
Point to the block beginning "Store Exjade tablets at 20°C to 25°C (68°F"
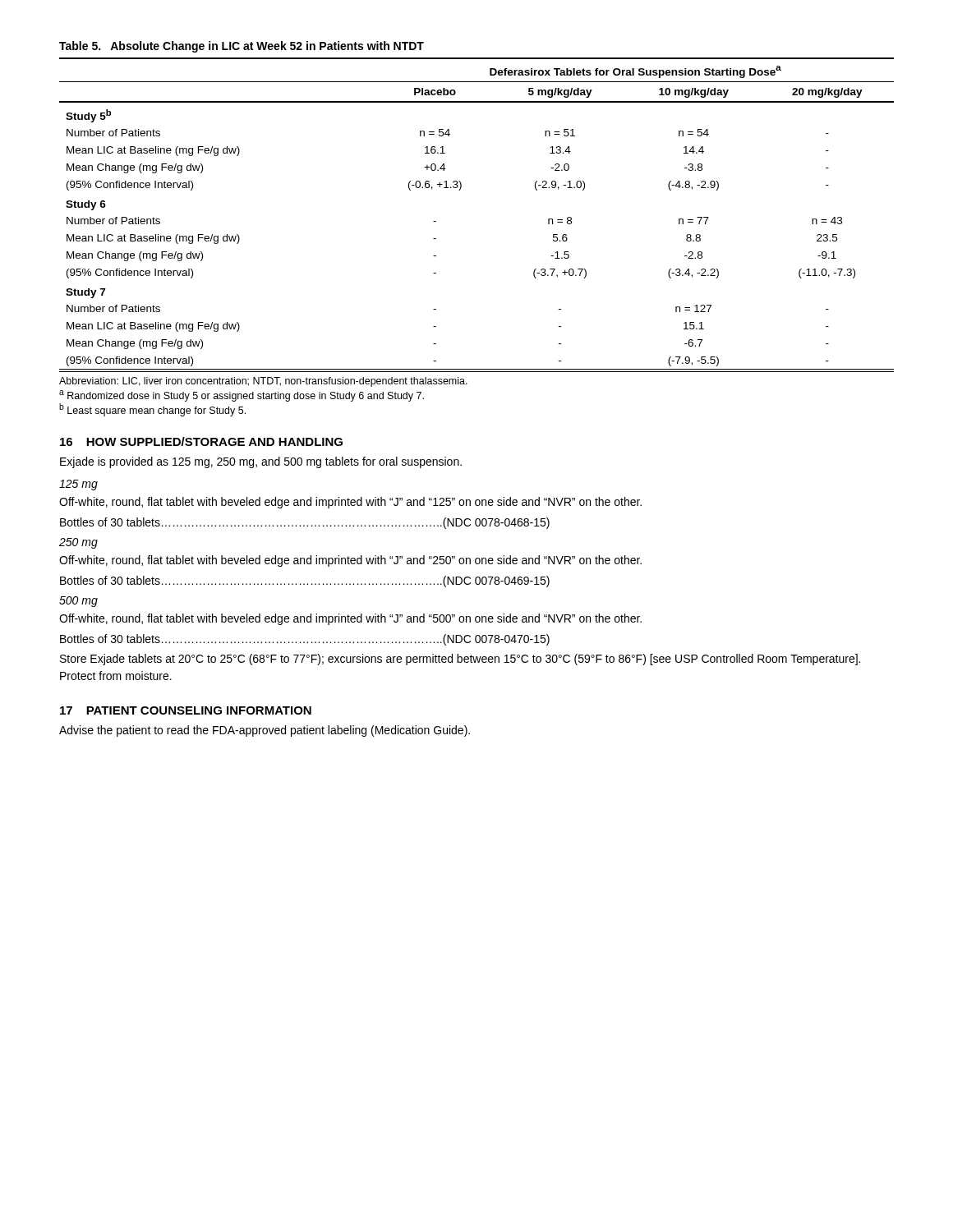pyautogui.click(x=460, y=668)
